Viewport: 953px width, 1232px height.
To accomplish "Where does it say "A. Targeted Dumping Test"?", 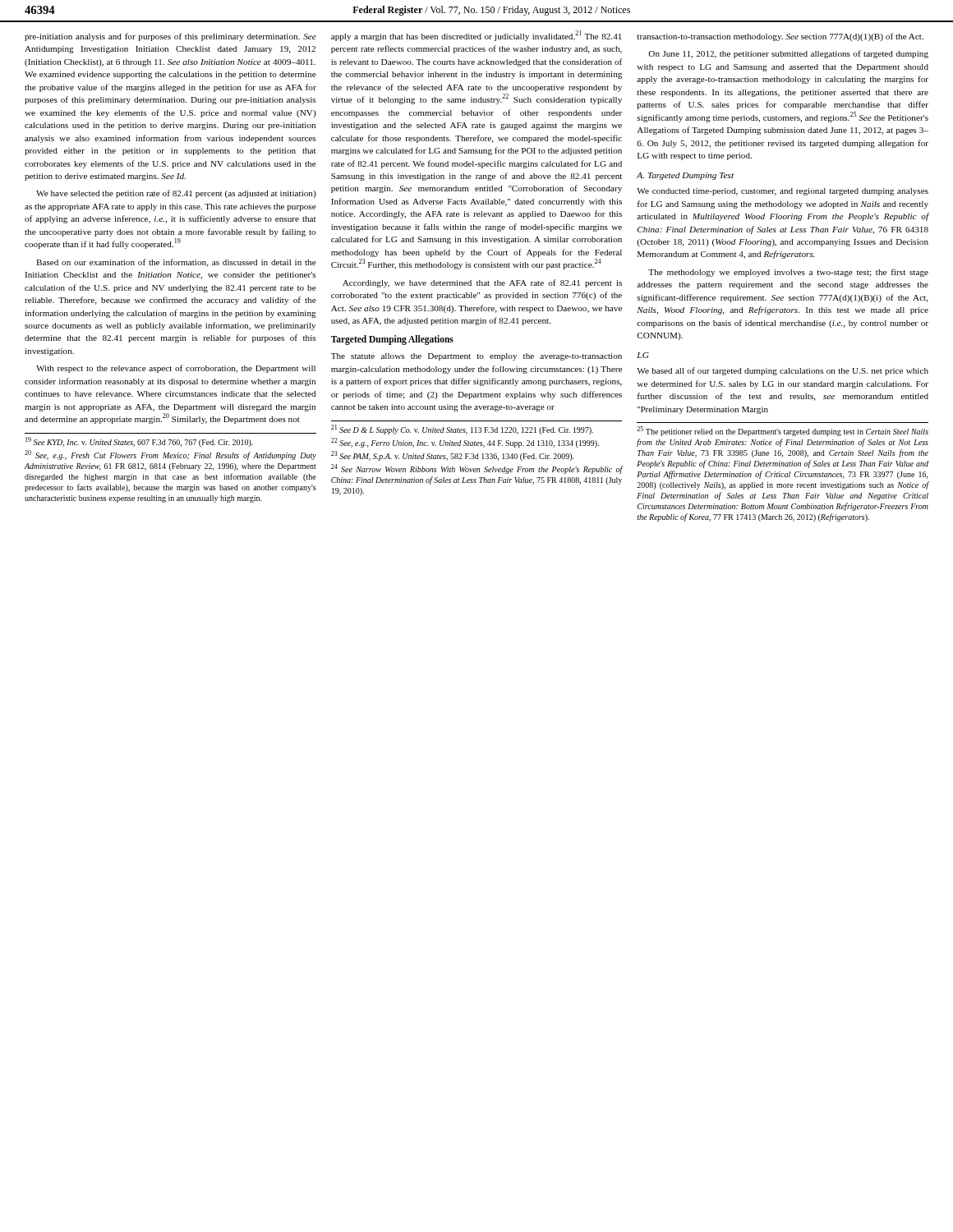I will point(685,175).
